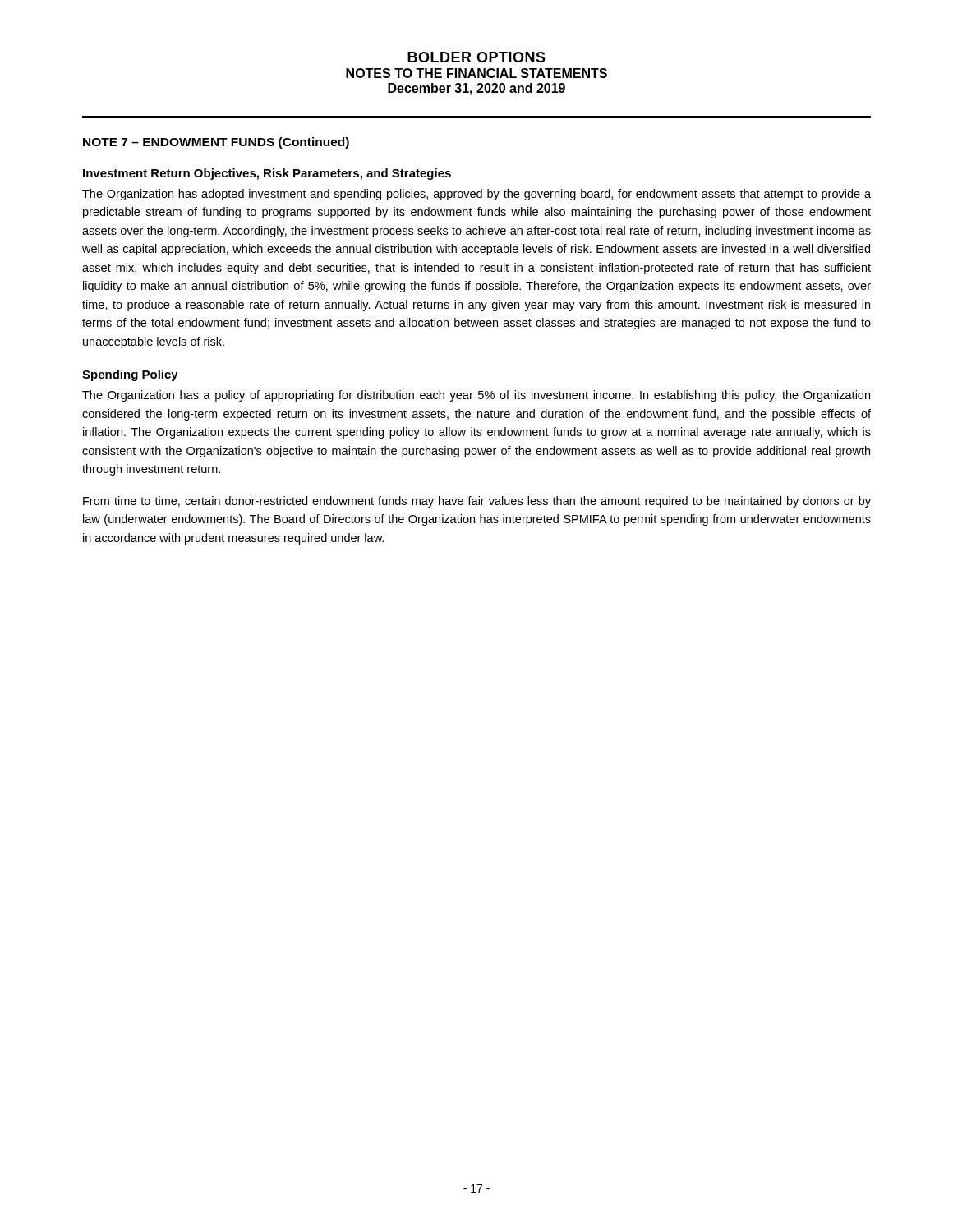
Task: Find "NOTE 7 – ENDOWMENT FUNDS (Continued)" on this page
Action: 216,142
